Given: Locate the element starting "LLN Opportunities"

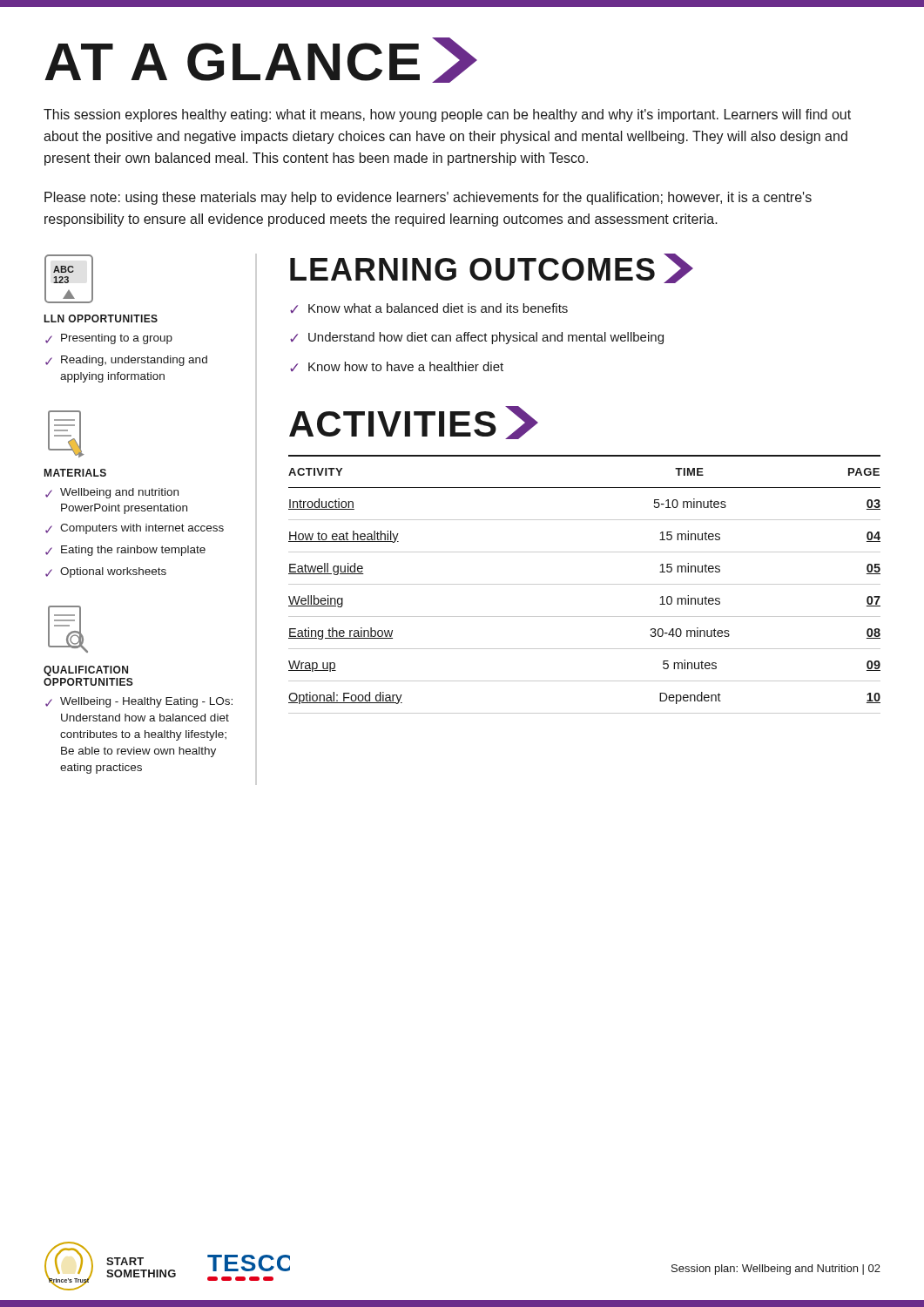Looking at the screenshot, I should click(101, 319).
